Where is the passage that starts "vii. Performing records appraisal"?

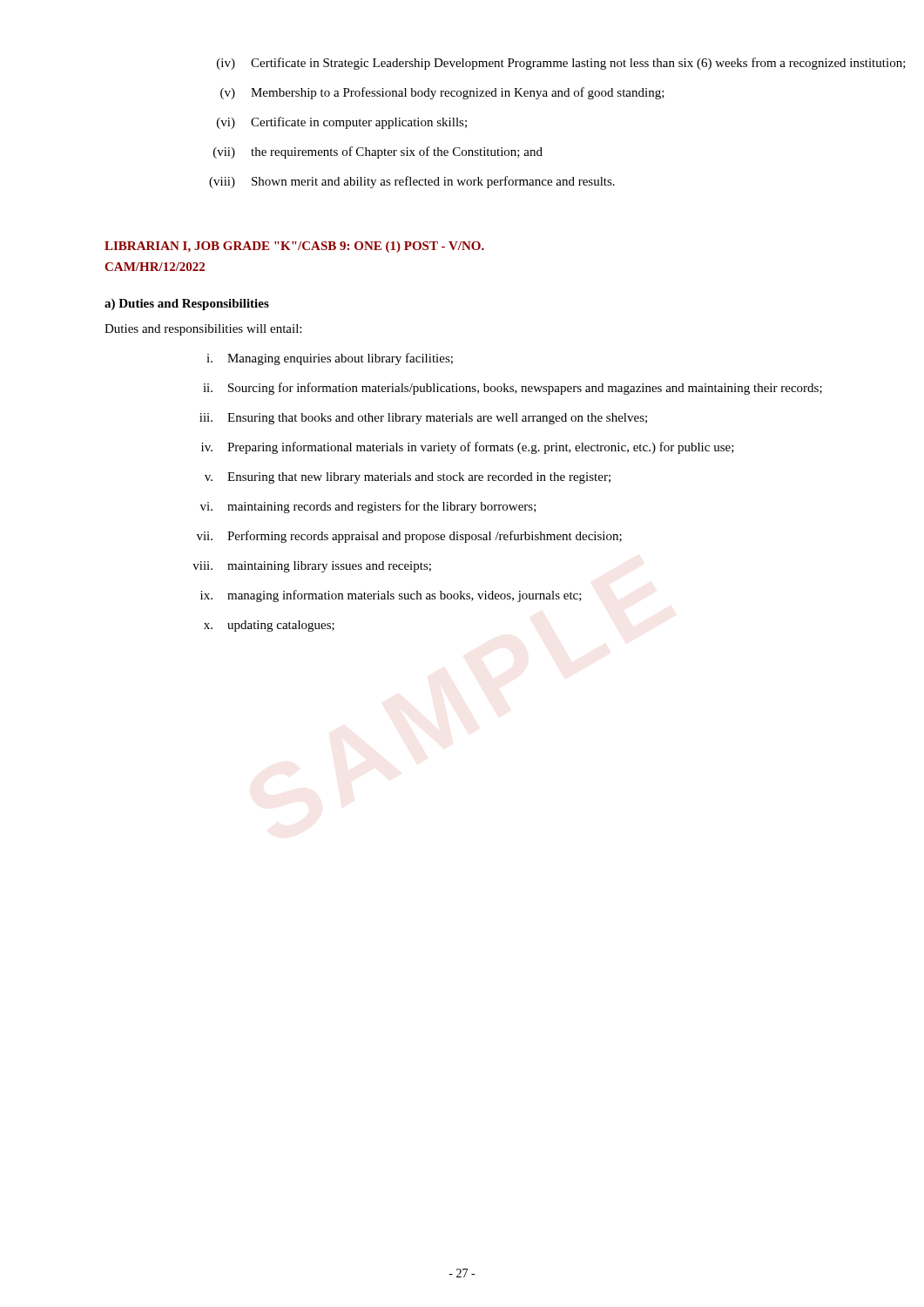(x=540, y=536)
